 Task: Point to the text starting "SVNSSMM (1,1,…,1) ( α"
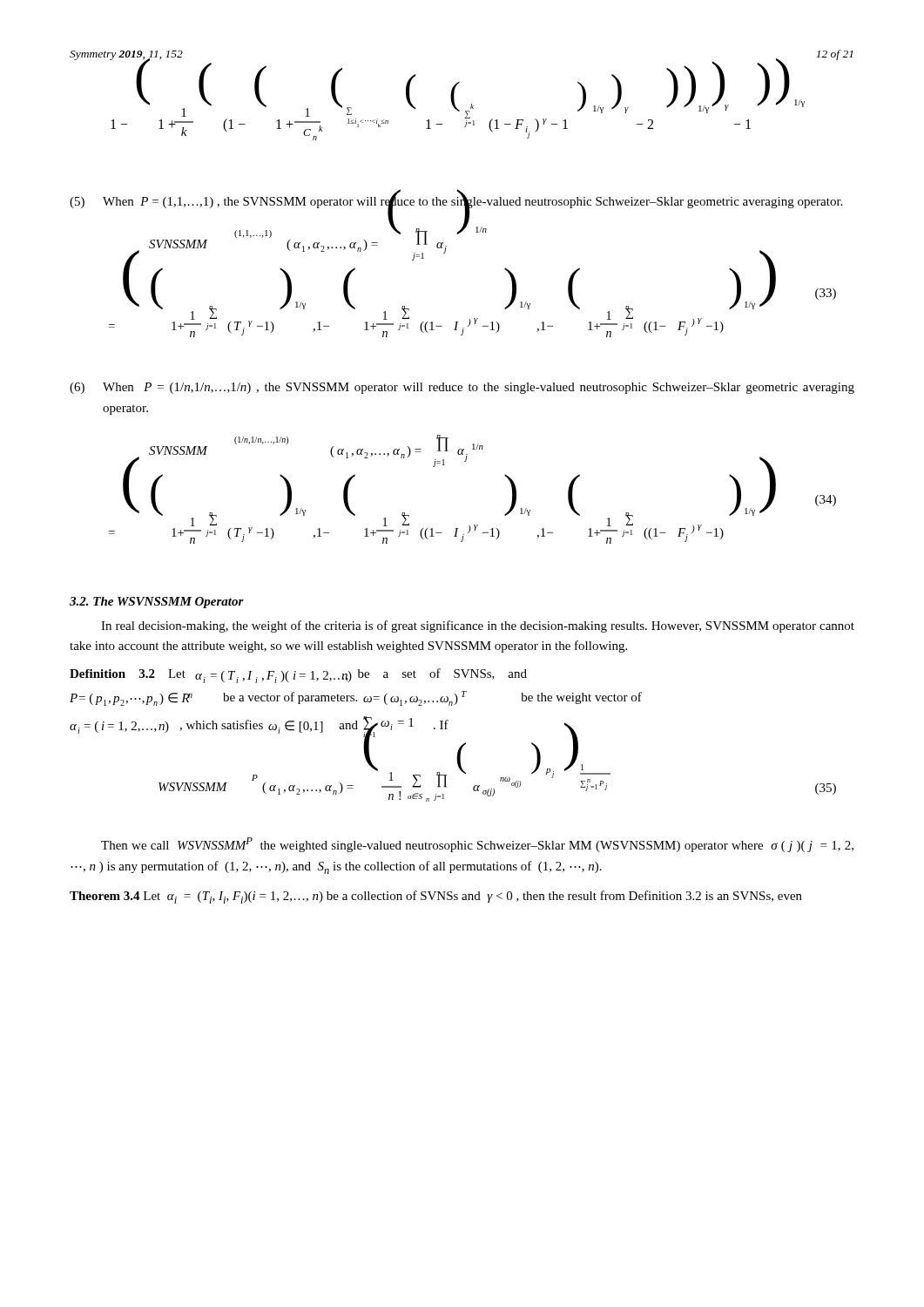click(x=462, y=293)
